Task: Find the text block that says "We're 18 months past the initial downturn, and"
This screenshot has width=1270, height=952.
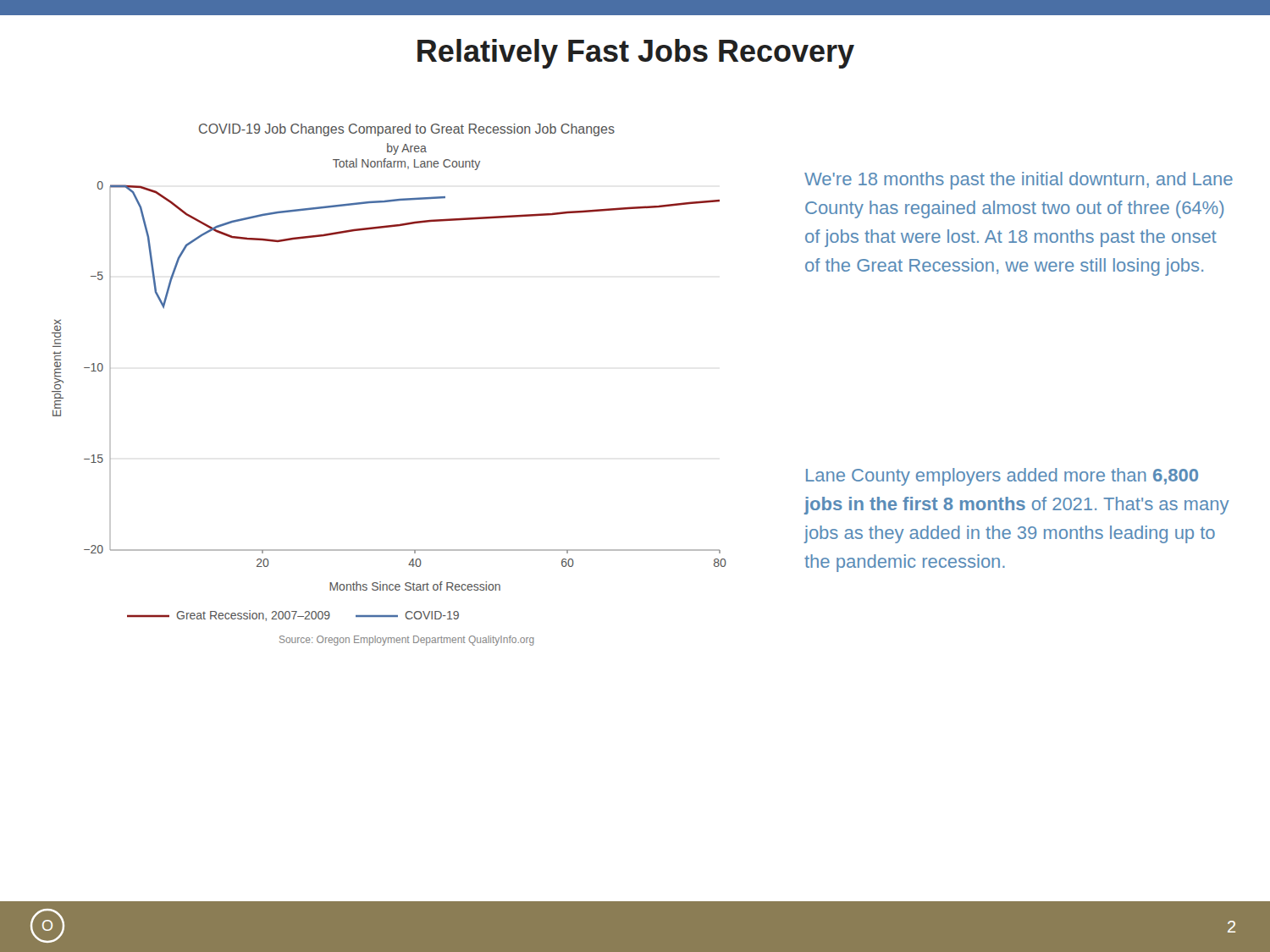Action: click(1020, 223)
